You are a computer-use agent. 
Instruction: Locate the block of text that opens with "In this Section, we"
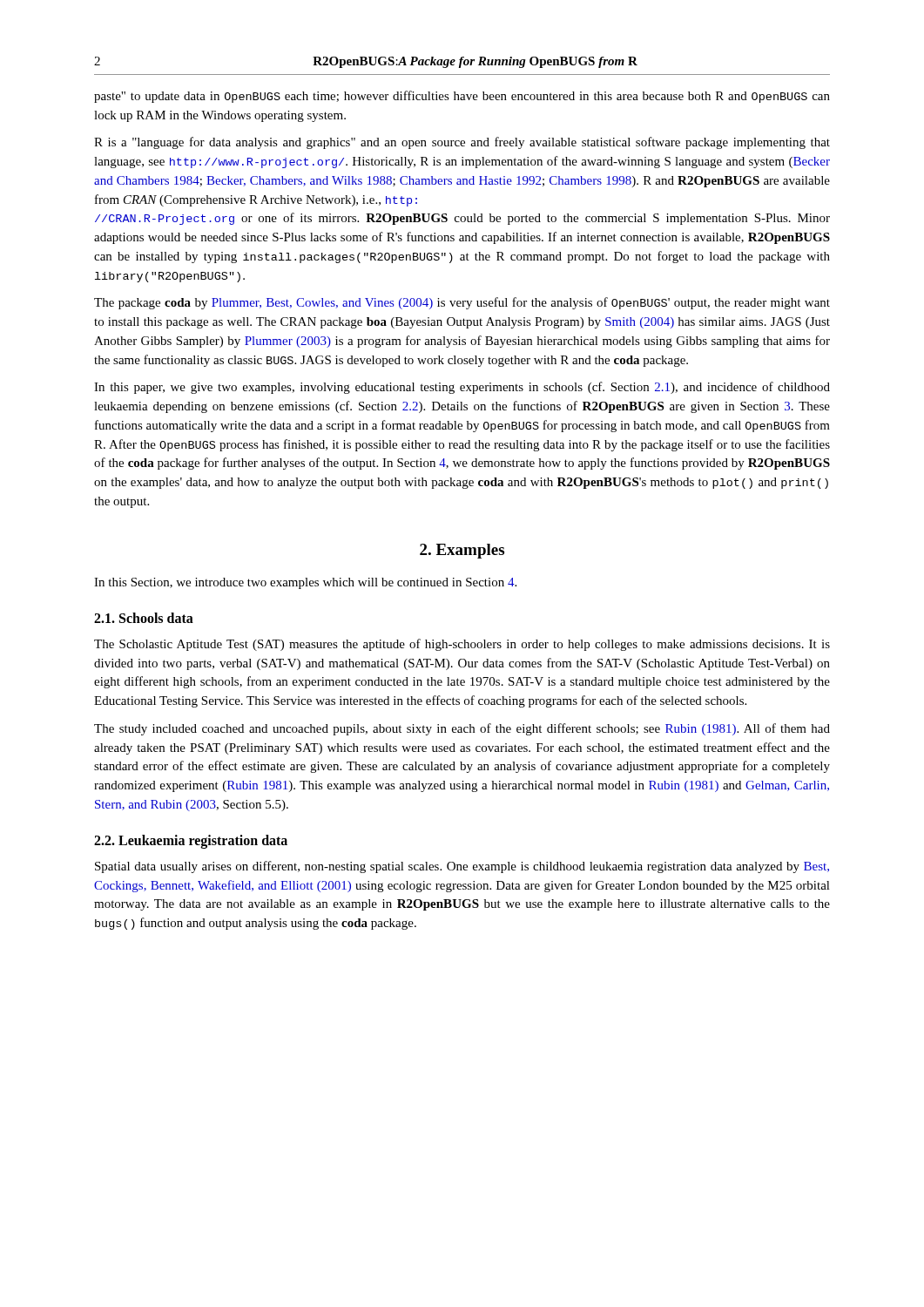coord(462,583)
